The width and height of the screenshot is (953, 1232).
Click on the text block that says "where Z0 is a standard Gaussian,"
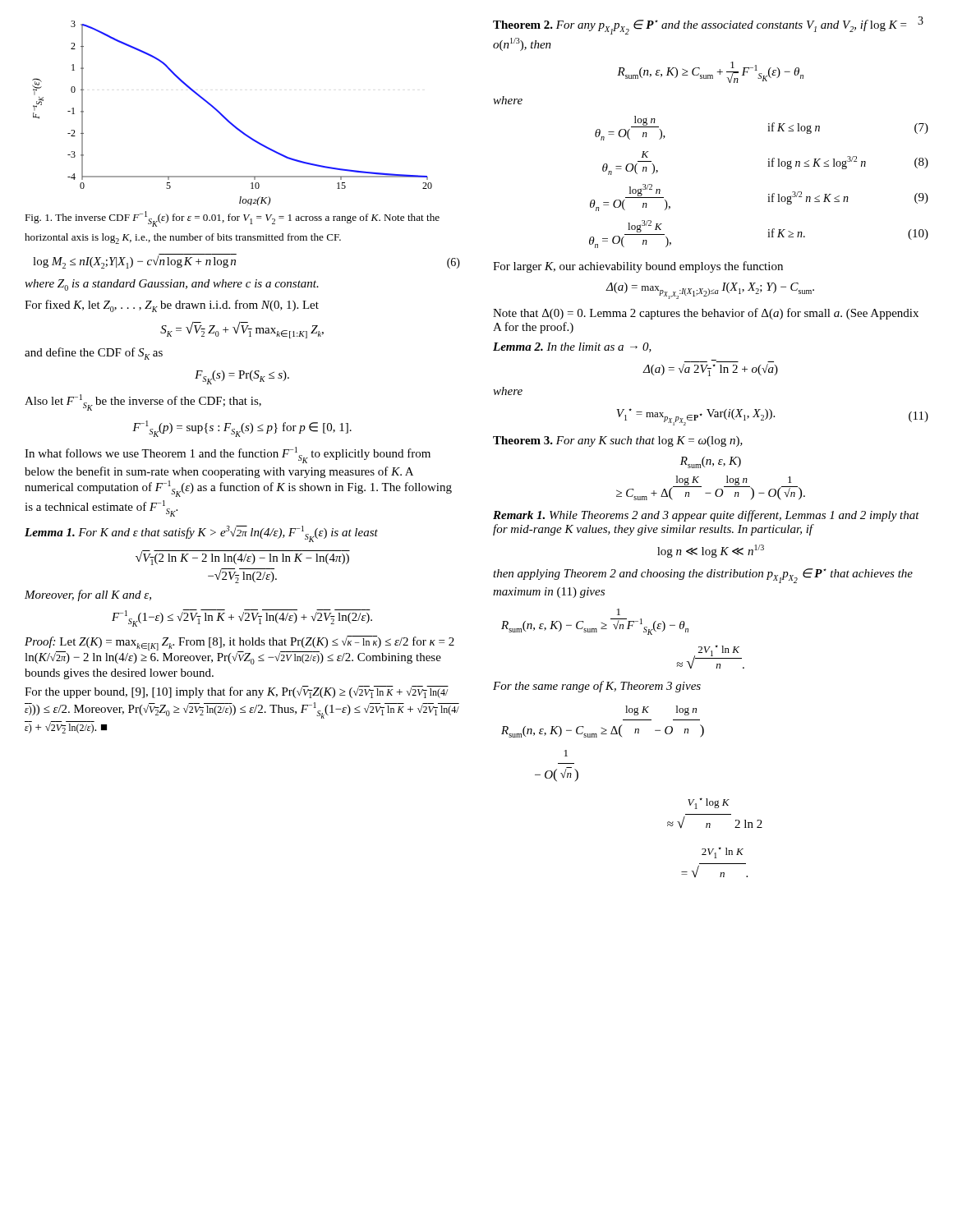coord(172,285)
